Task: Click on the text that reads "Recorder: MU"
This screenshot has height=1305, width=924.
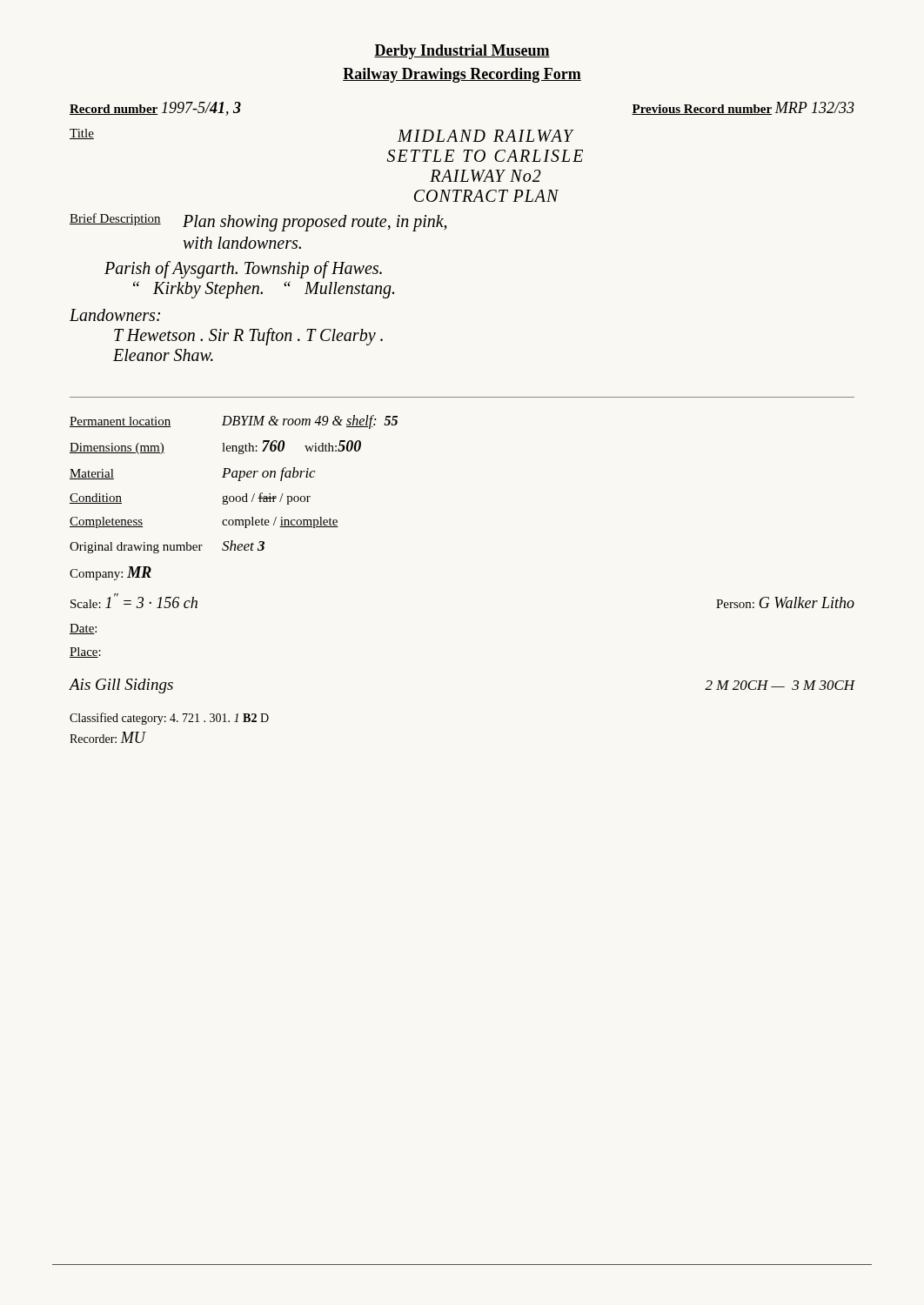Action: (107, 738)
